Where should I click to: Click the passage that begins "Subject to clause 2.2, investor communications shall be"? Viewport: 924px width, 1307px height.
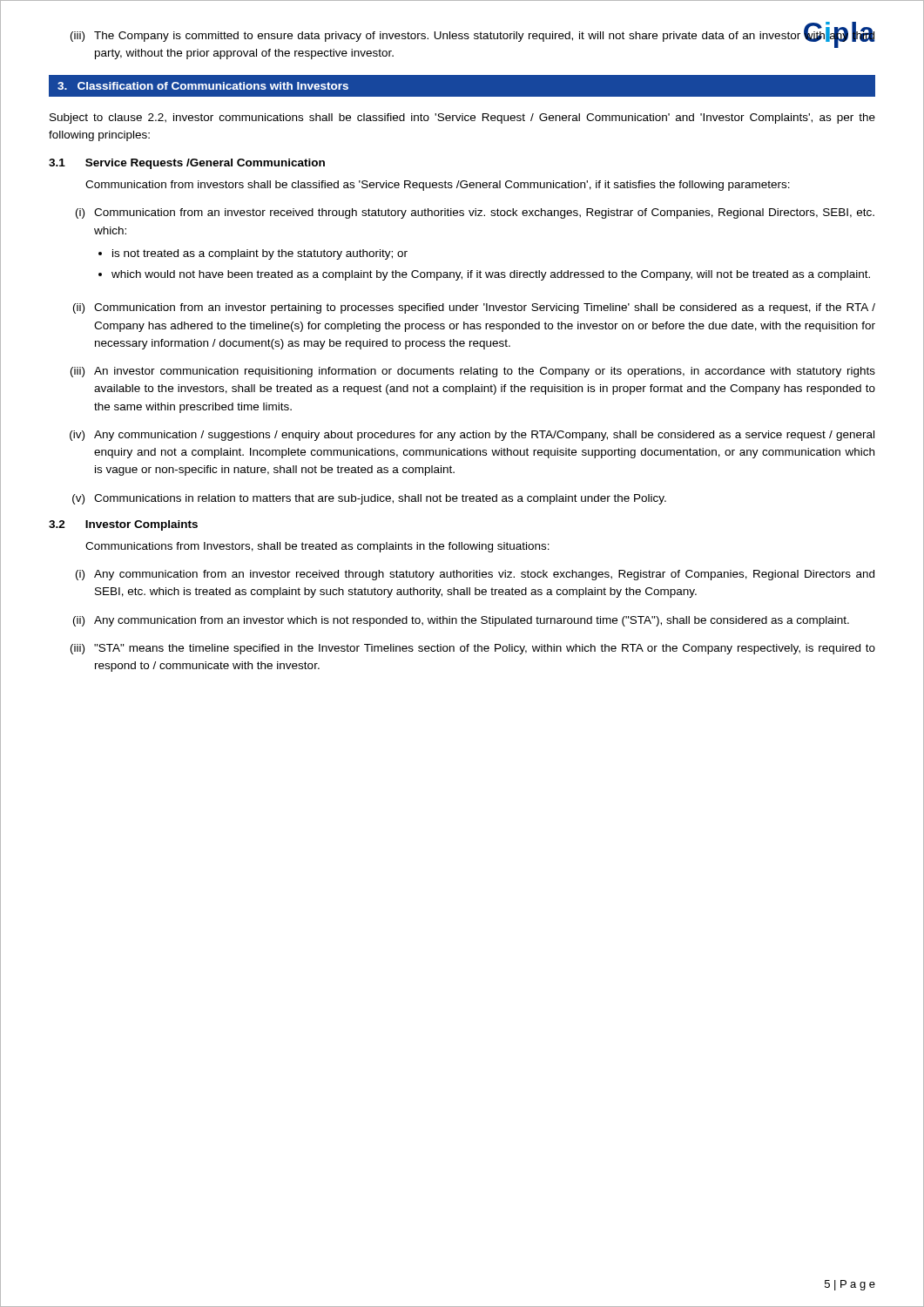click(462, 126)
